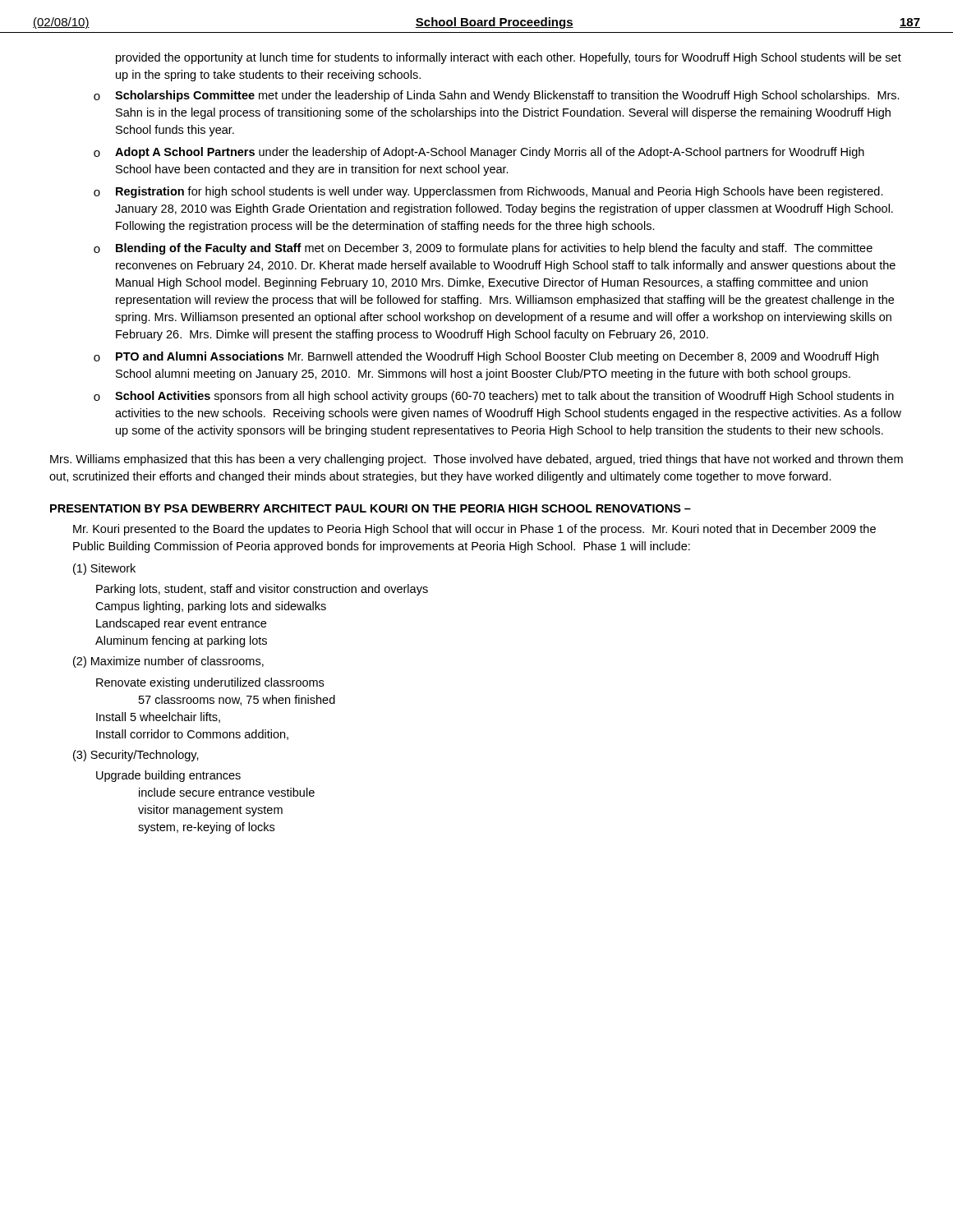The image size is (953, 1232).
Task: Point to "Install 5 wheelchair lifts,"
Action: (x=158, y=717)
